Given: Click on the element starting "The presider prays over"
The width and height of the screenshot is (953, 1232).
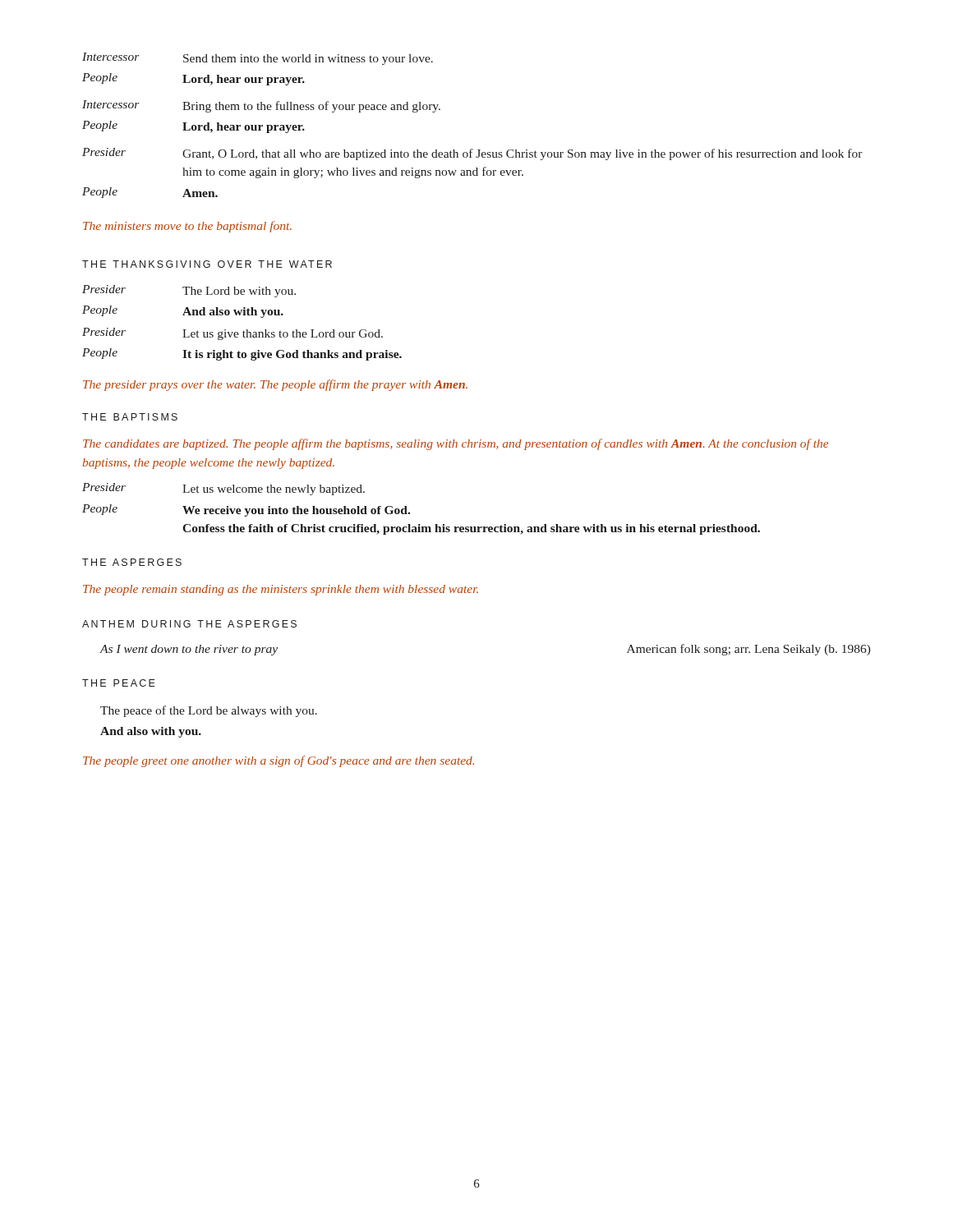Looking at the screenshot, I should (275, 384).
